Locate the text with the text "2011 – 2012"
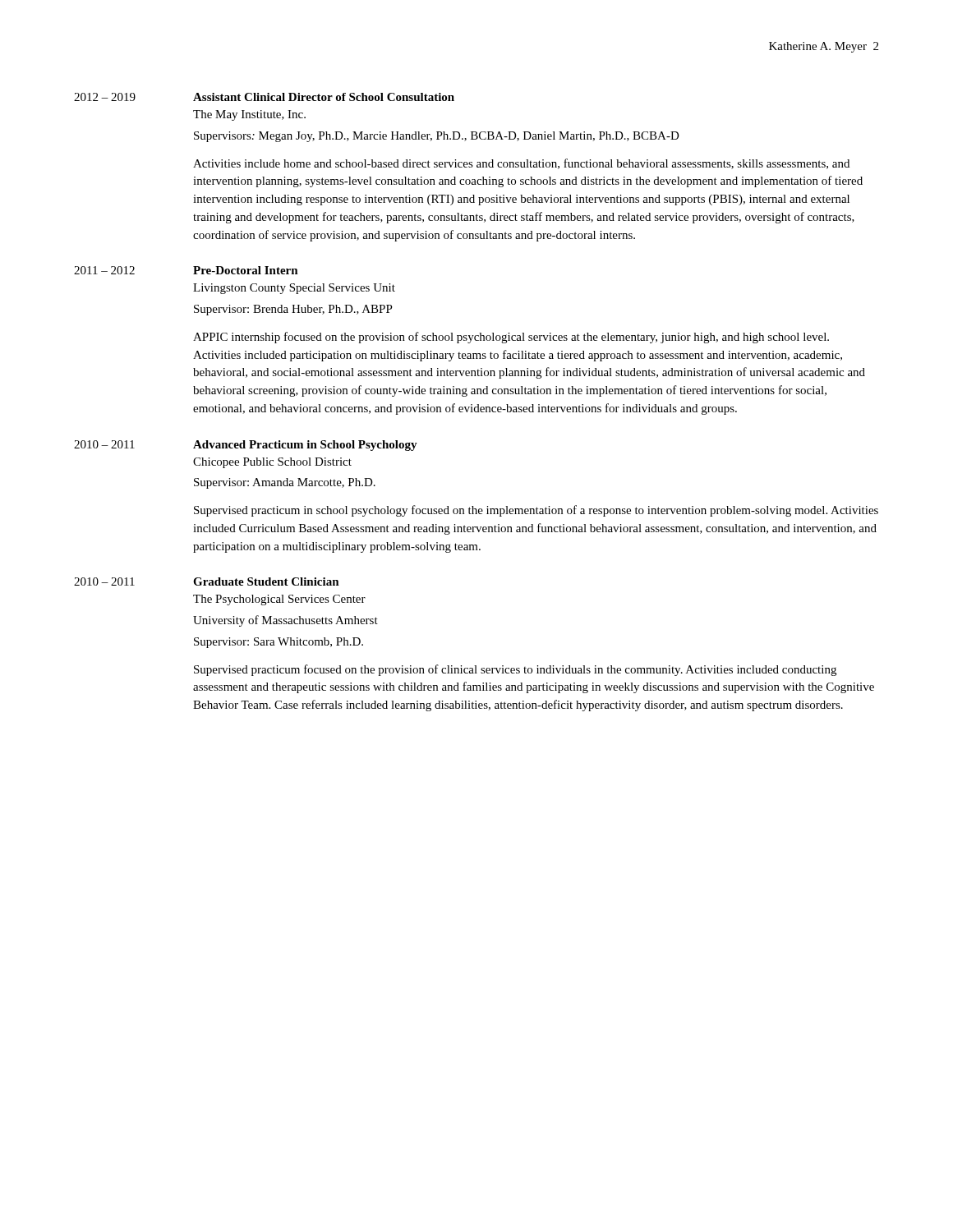Image resolution: width=953 pixels, height=1232 pixels. coord(105,270)
